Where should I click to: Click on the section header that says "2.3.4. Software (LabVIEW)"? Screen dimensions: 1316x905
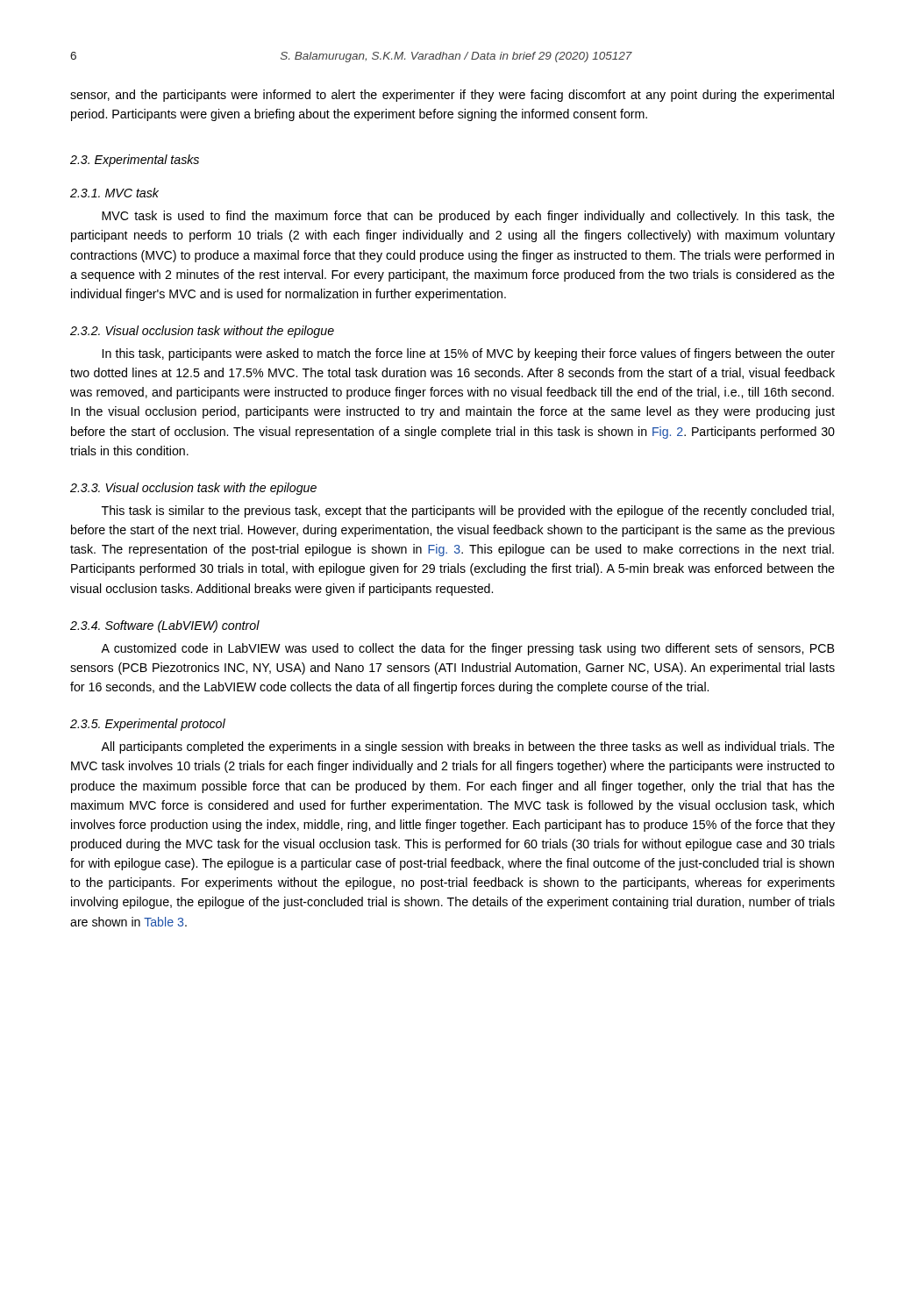click(x=165, y=625)
